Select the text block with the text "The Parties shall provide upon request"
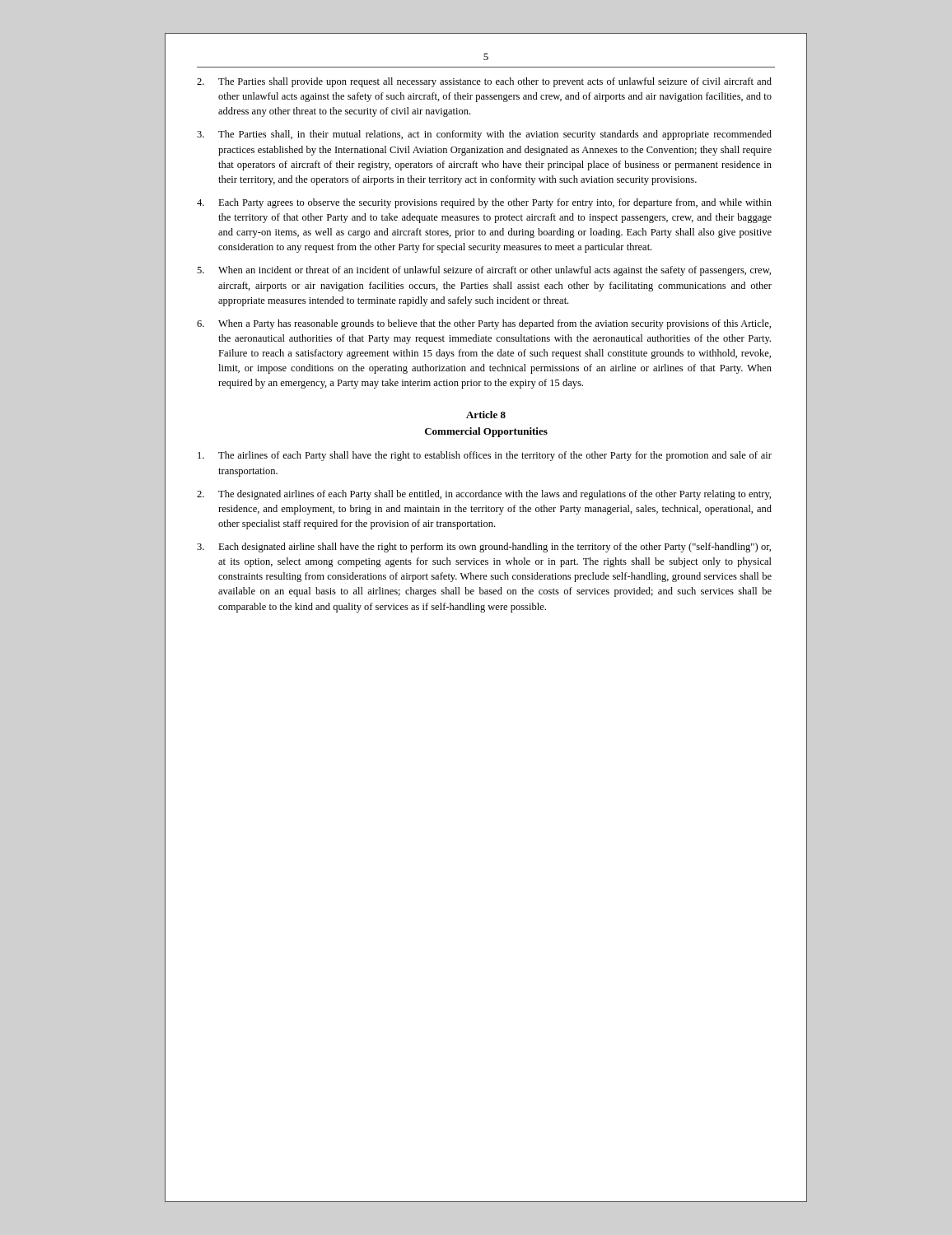Screen dimensions: 1235x952 click(484, 96)
